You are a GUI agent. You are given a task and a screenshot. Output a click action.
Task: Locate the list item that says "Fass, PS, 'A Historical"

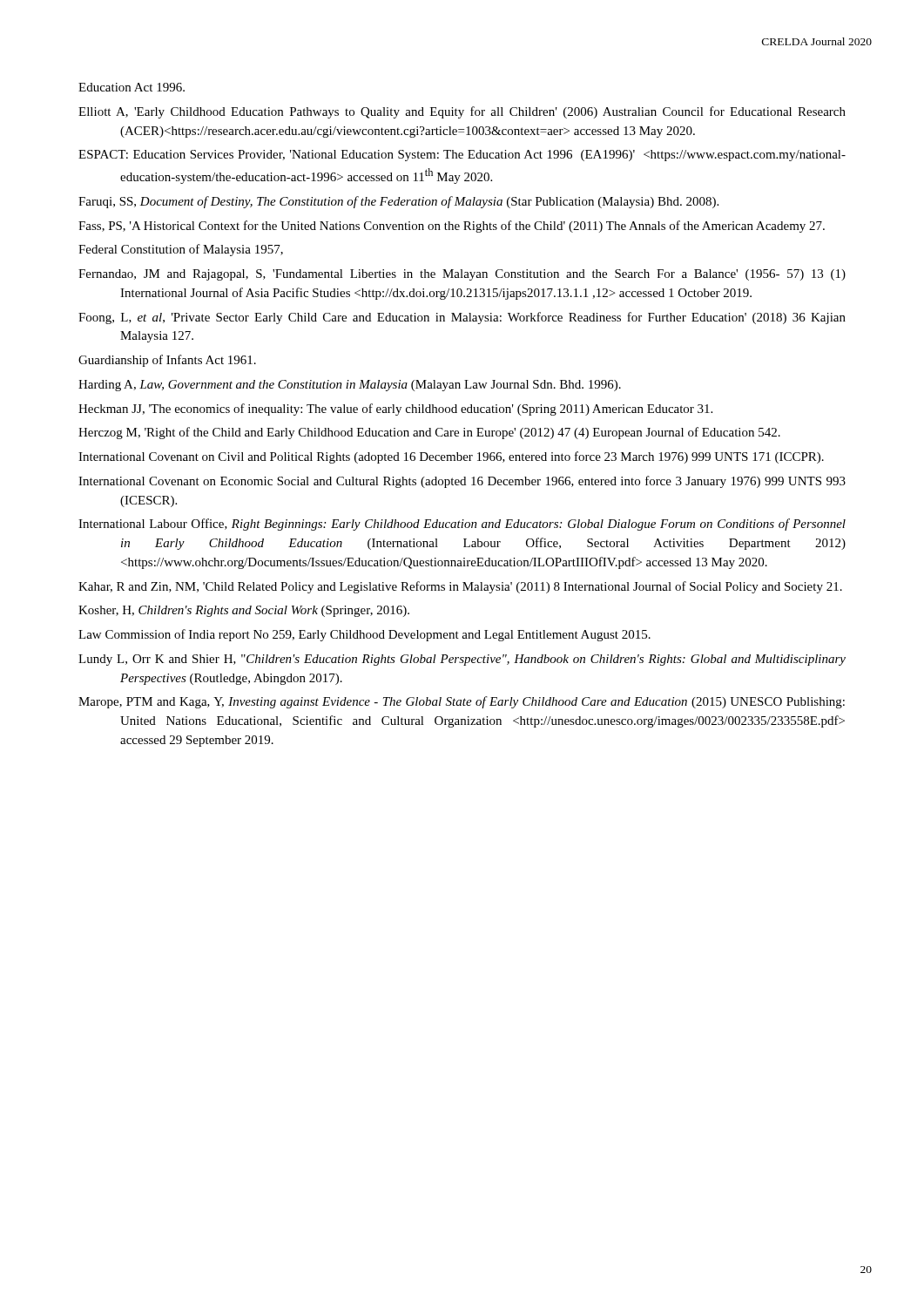pos(452,225)
